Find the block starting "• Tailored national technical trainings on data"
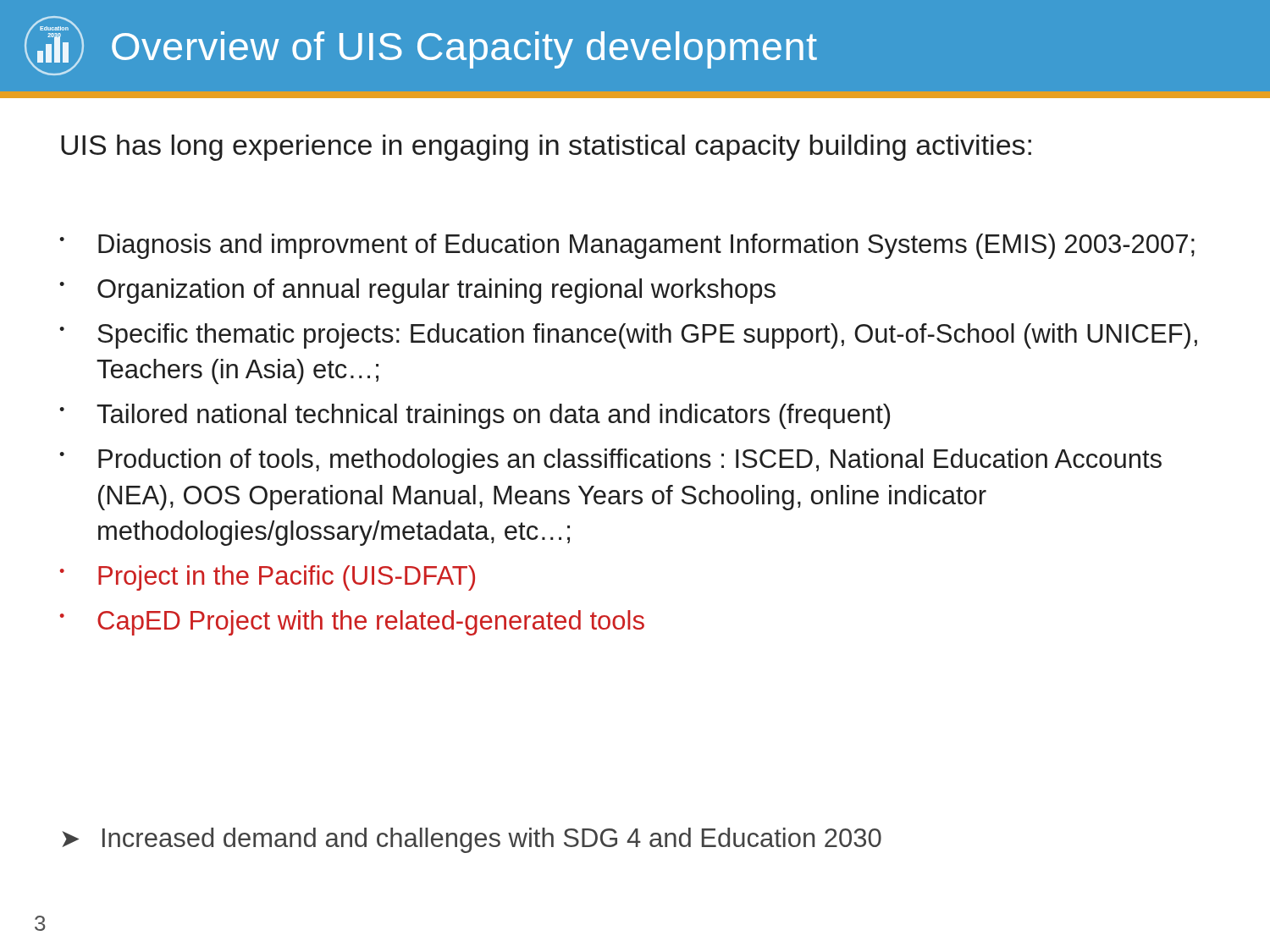 click(475, 415)
